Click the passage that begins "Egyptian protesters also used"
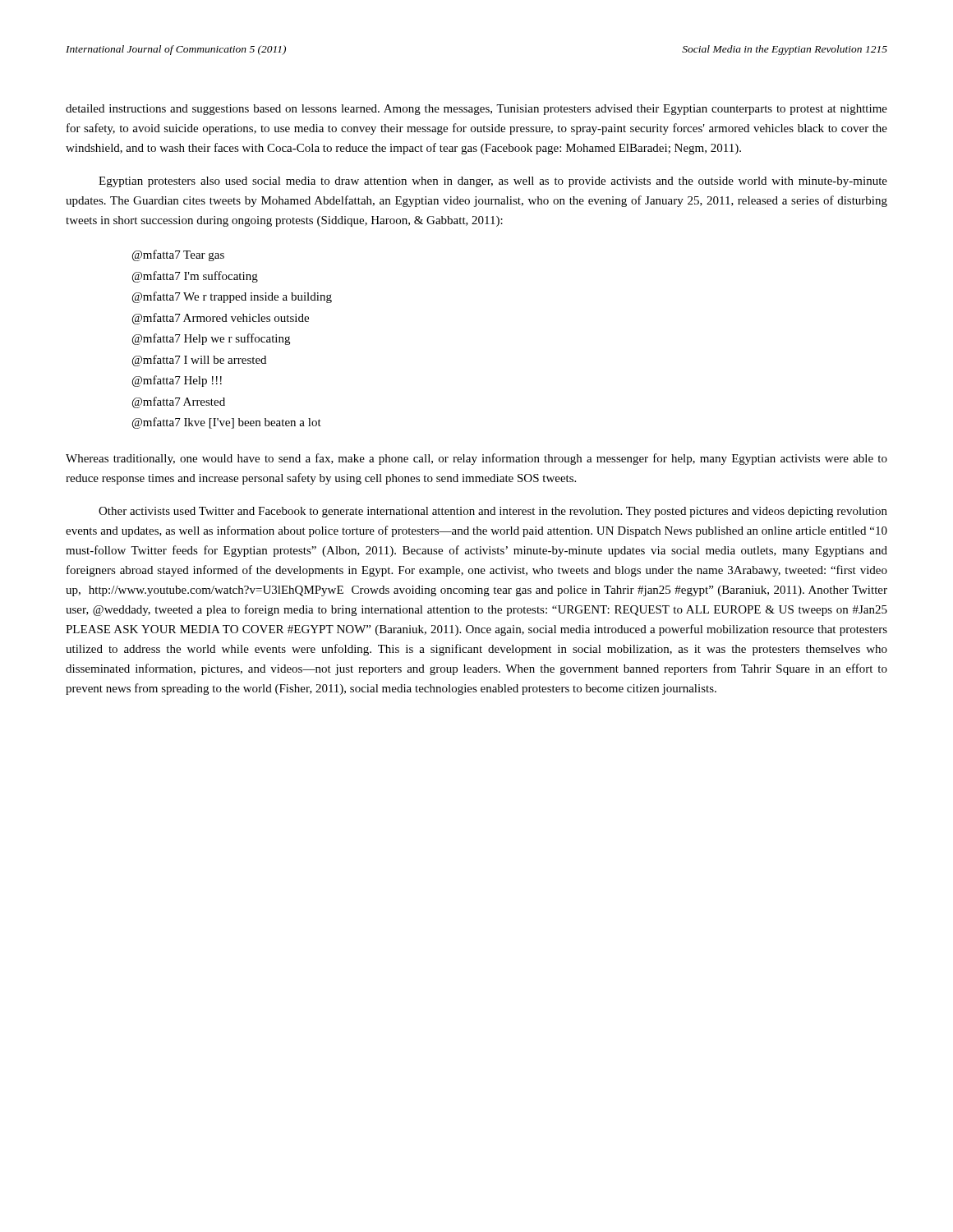Image resolution: width=953 pixels, height=1232 pixels. click(476, 200)
